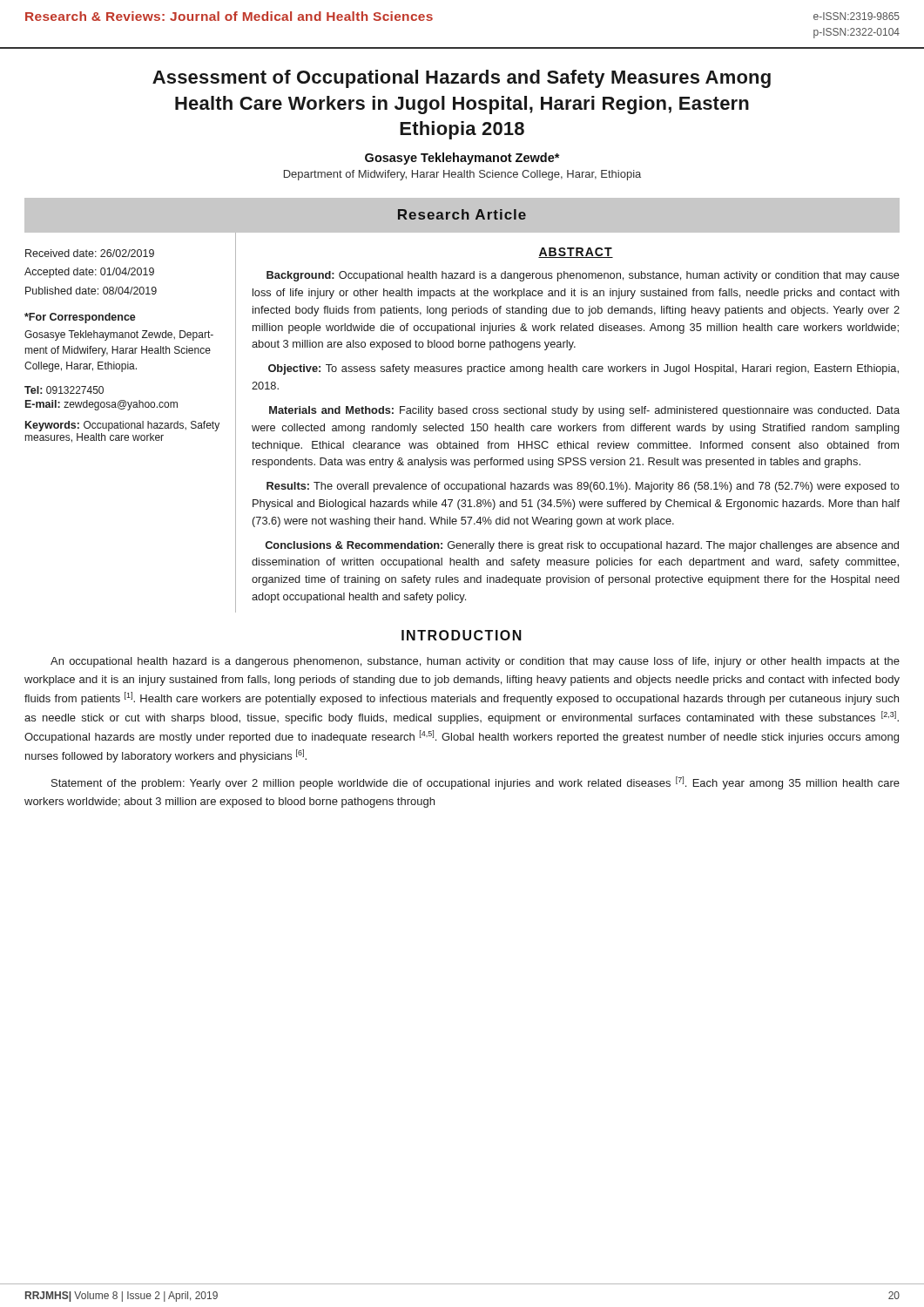
Task: Select the text block with the text "Results: The overall prevalence"
Action: [576, 503]
